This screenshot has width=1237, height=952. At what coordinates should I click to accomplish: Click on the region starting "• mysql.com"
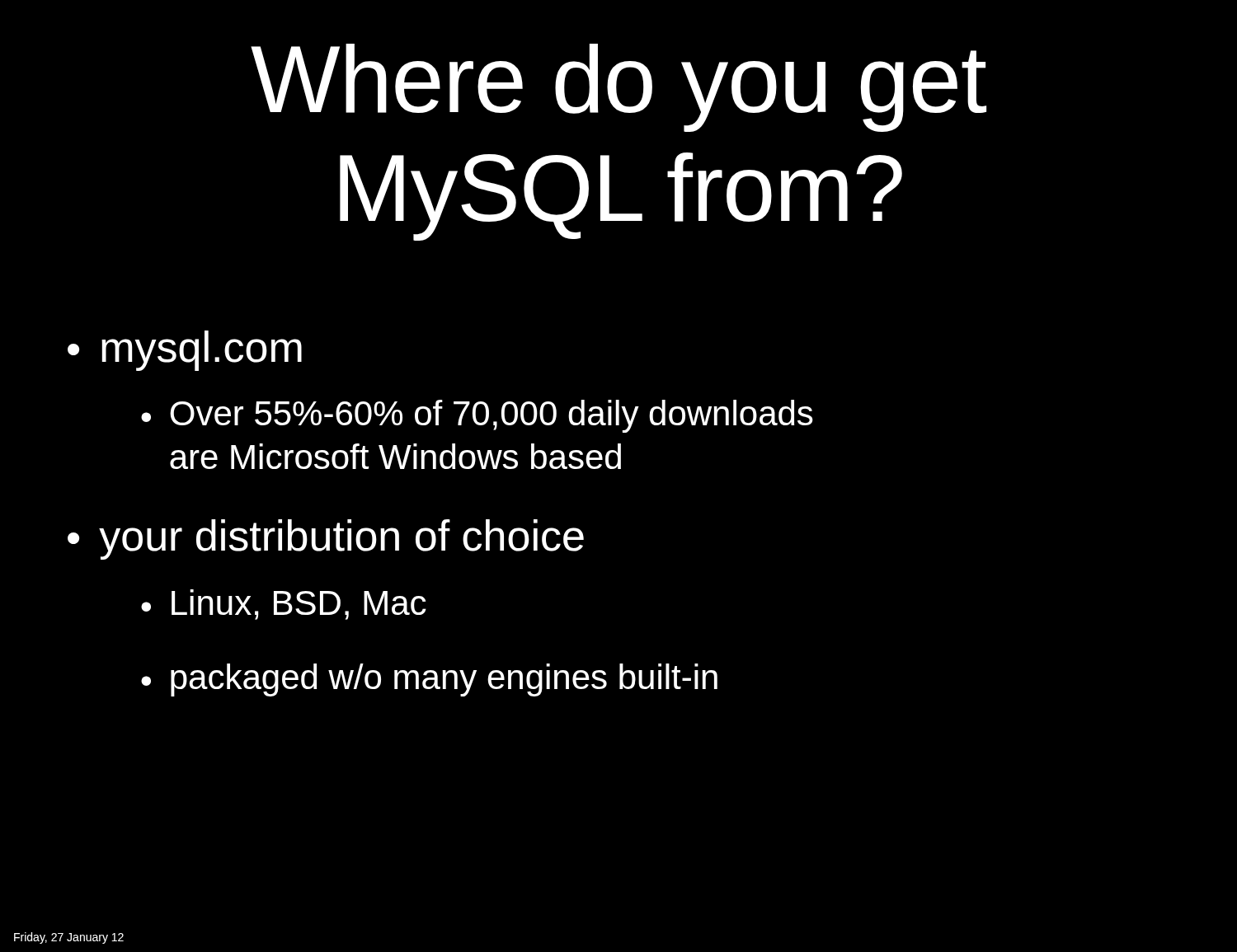(185, 348)
